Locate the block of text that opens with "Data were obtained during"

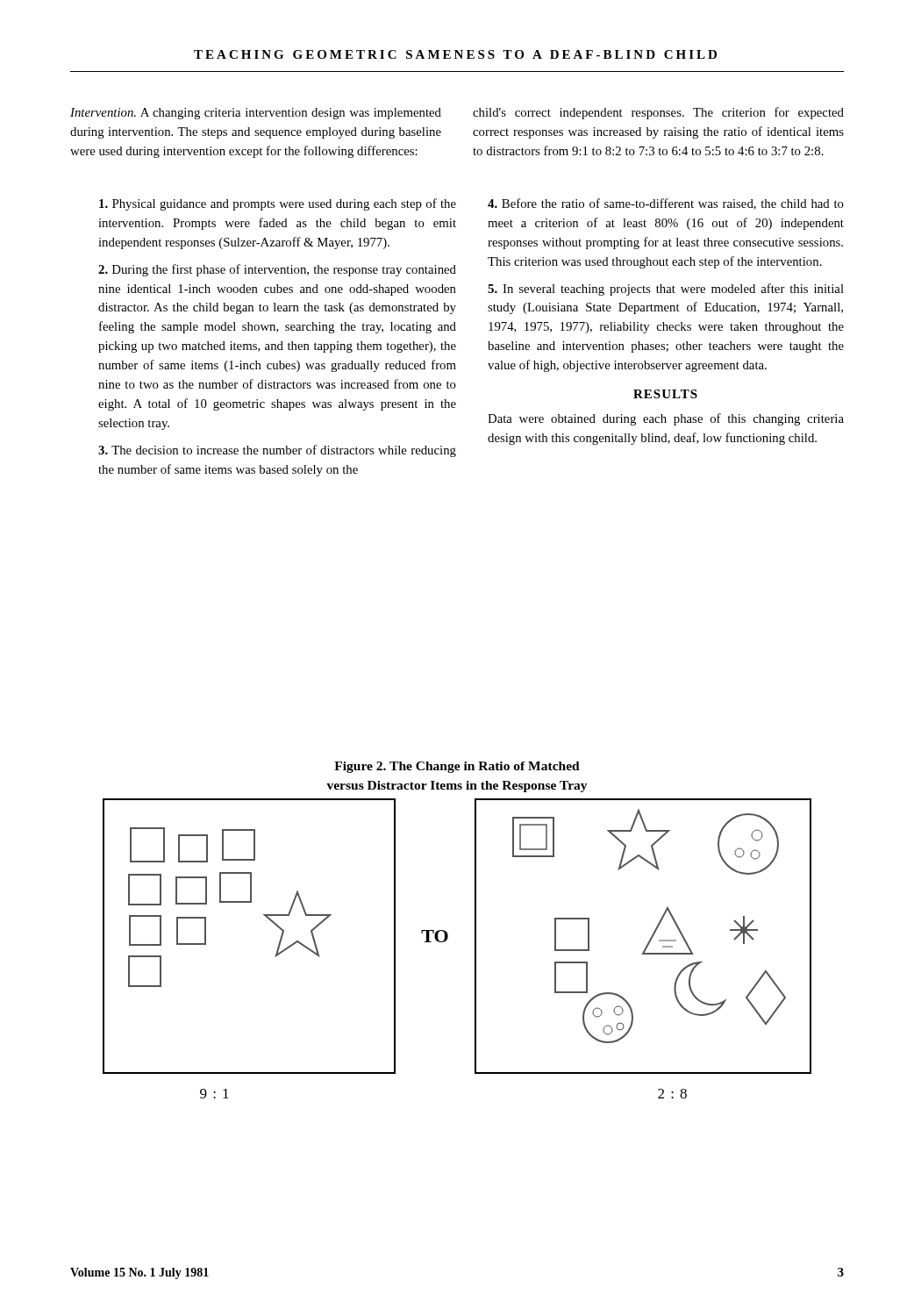pos(666,428)
